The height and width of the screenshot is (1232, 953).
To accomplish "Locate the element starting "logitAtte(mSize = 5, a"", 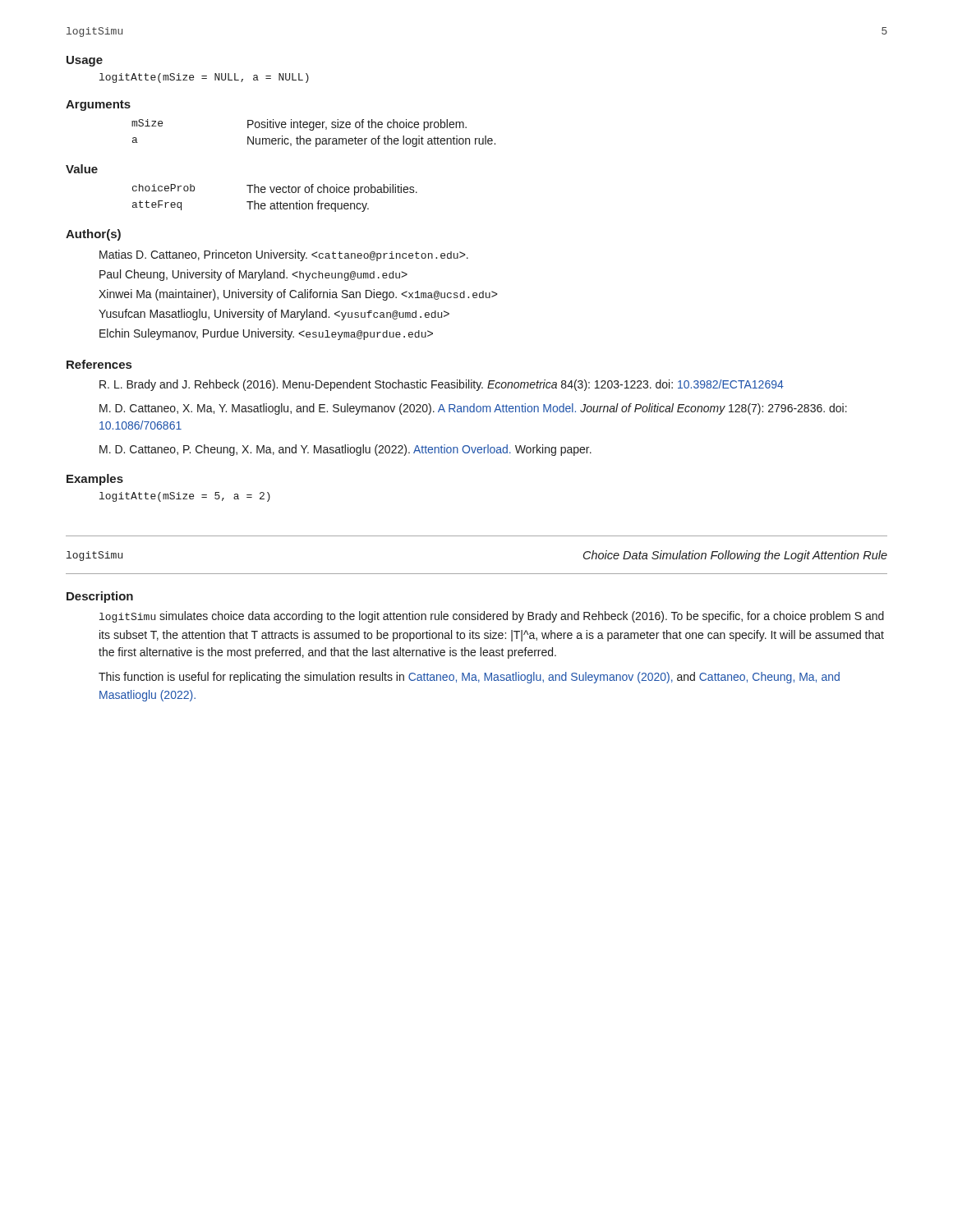I will pos(185,497).
